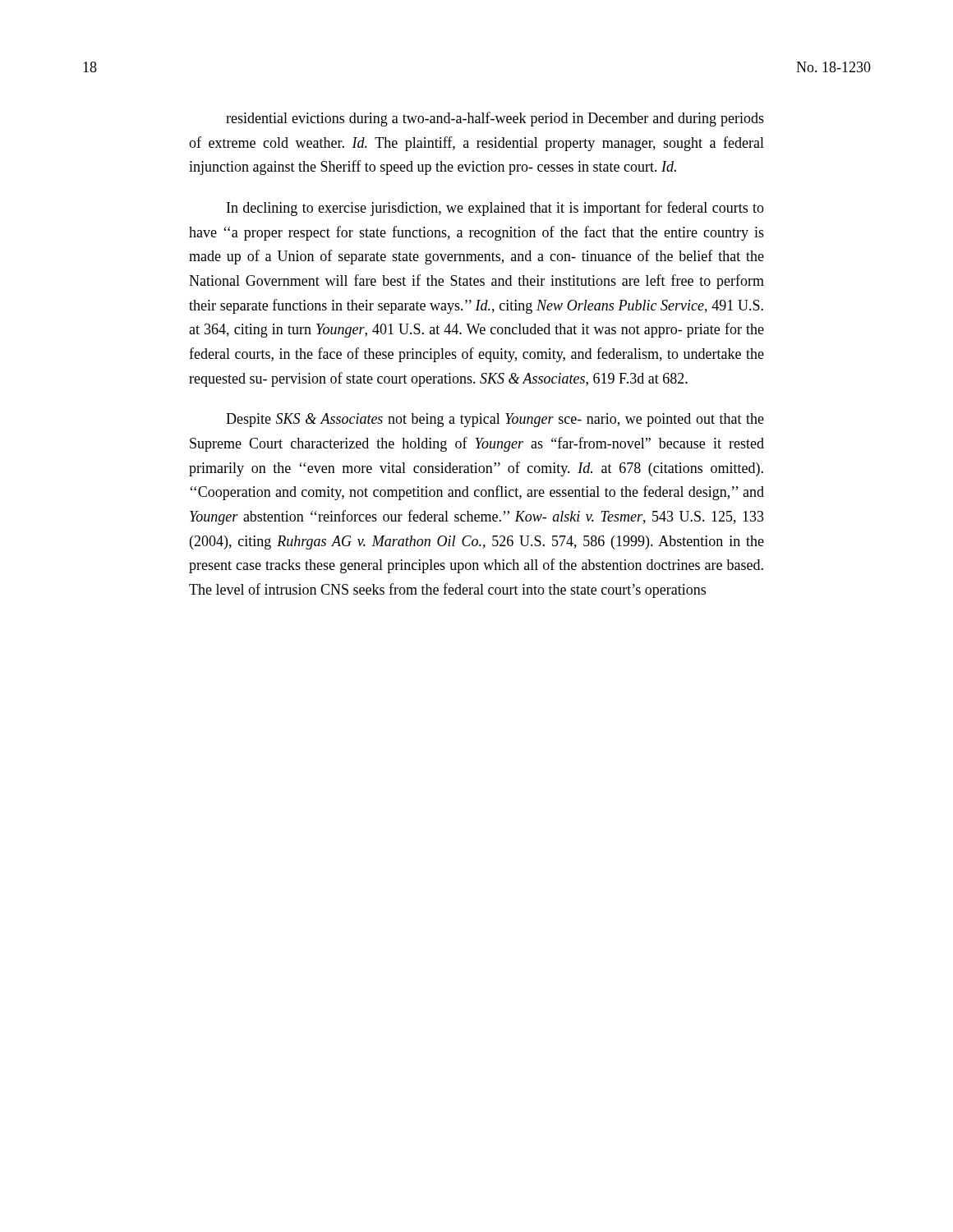
Task: Where is the passage that starts "residential evictions during"?
Action: tap(476, 143)
